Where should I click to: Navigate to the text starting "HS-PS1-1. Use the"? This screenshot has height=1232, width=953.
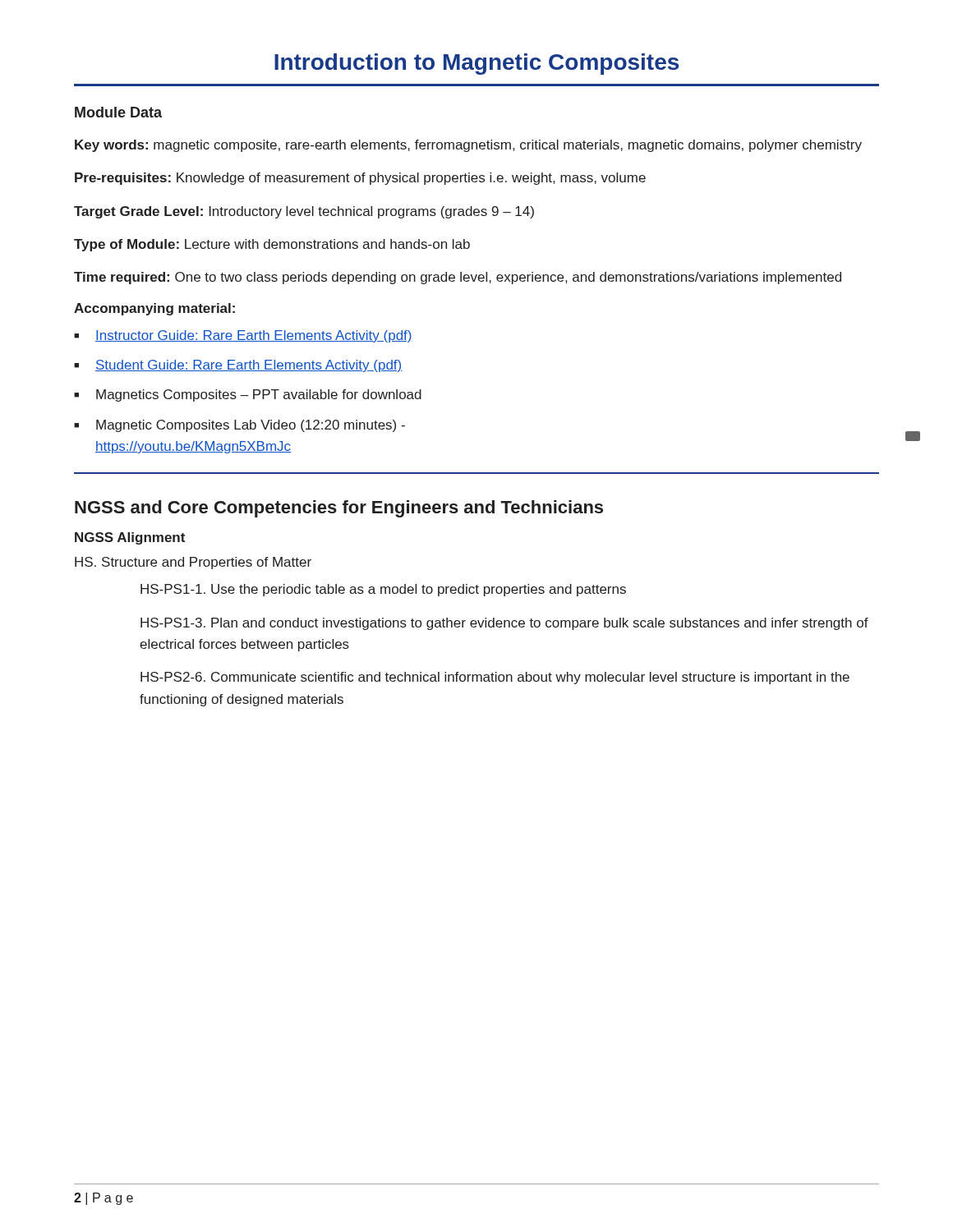(x=383, y=590)
